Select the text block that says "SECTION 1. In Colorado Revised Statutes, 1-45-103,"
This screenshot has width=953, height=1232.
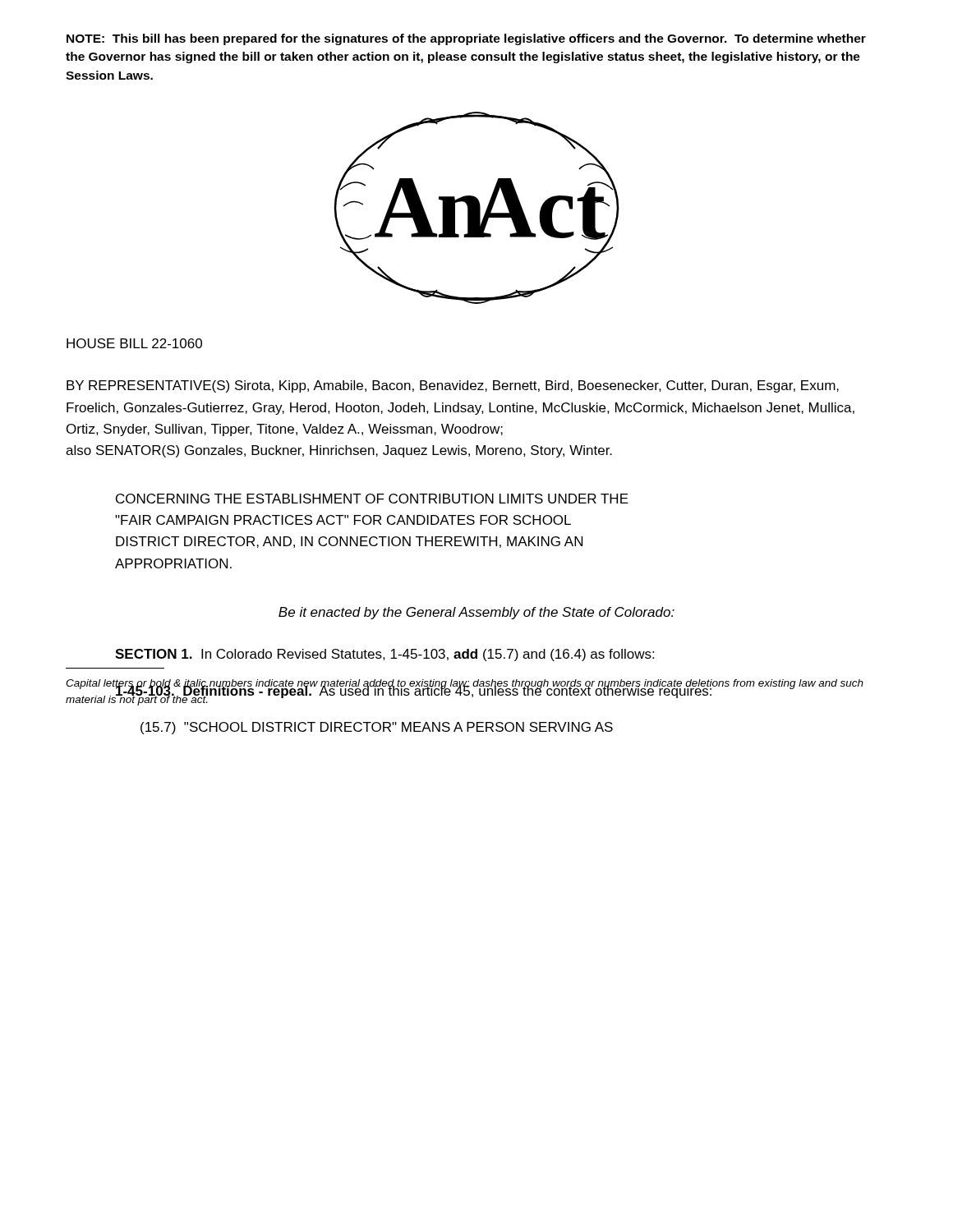pyautogui.click(x=385, y=654)
